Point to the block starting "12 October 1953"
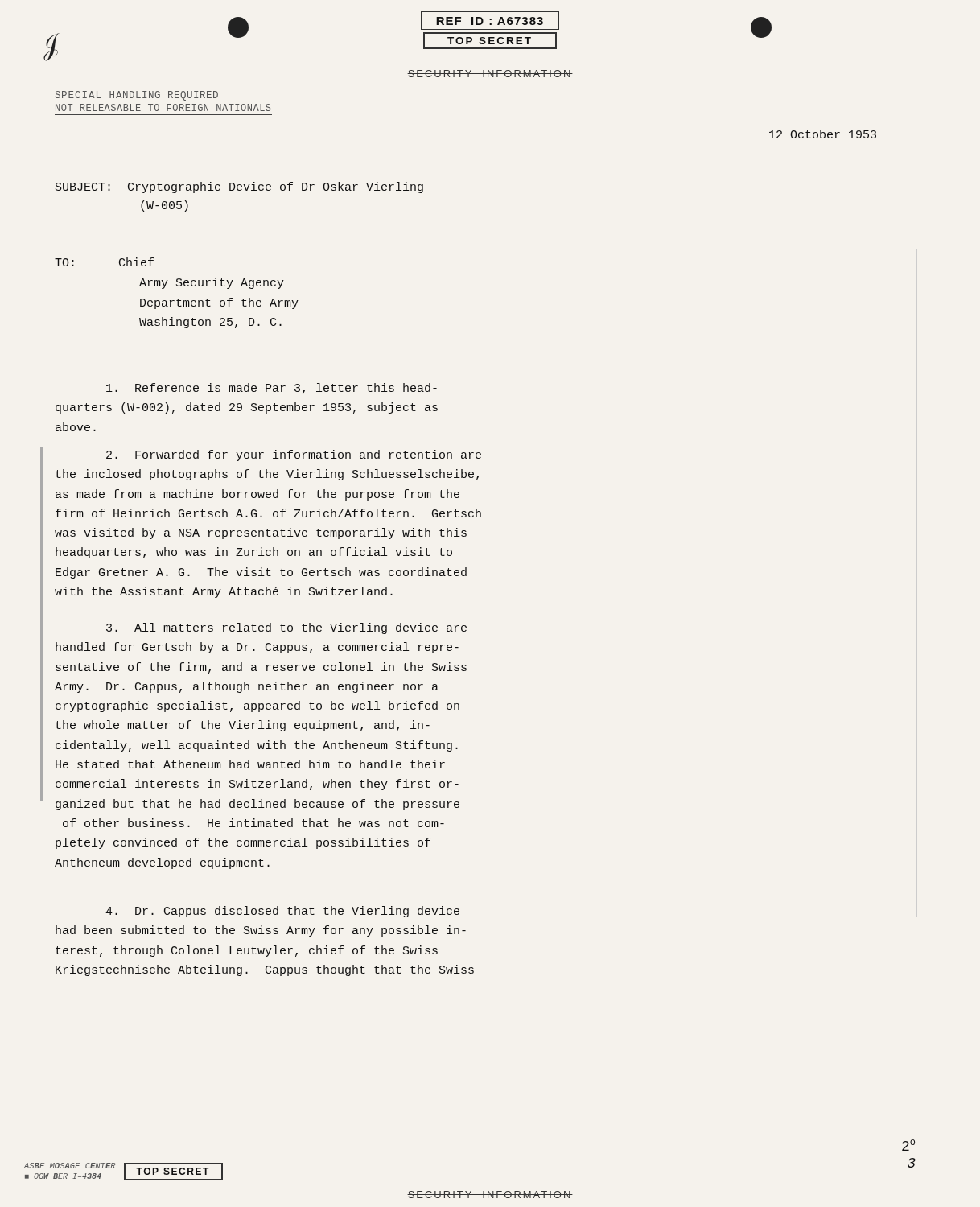 tap(823, 136)
